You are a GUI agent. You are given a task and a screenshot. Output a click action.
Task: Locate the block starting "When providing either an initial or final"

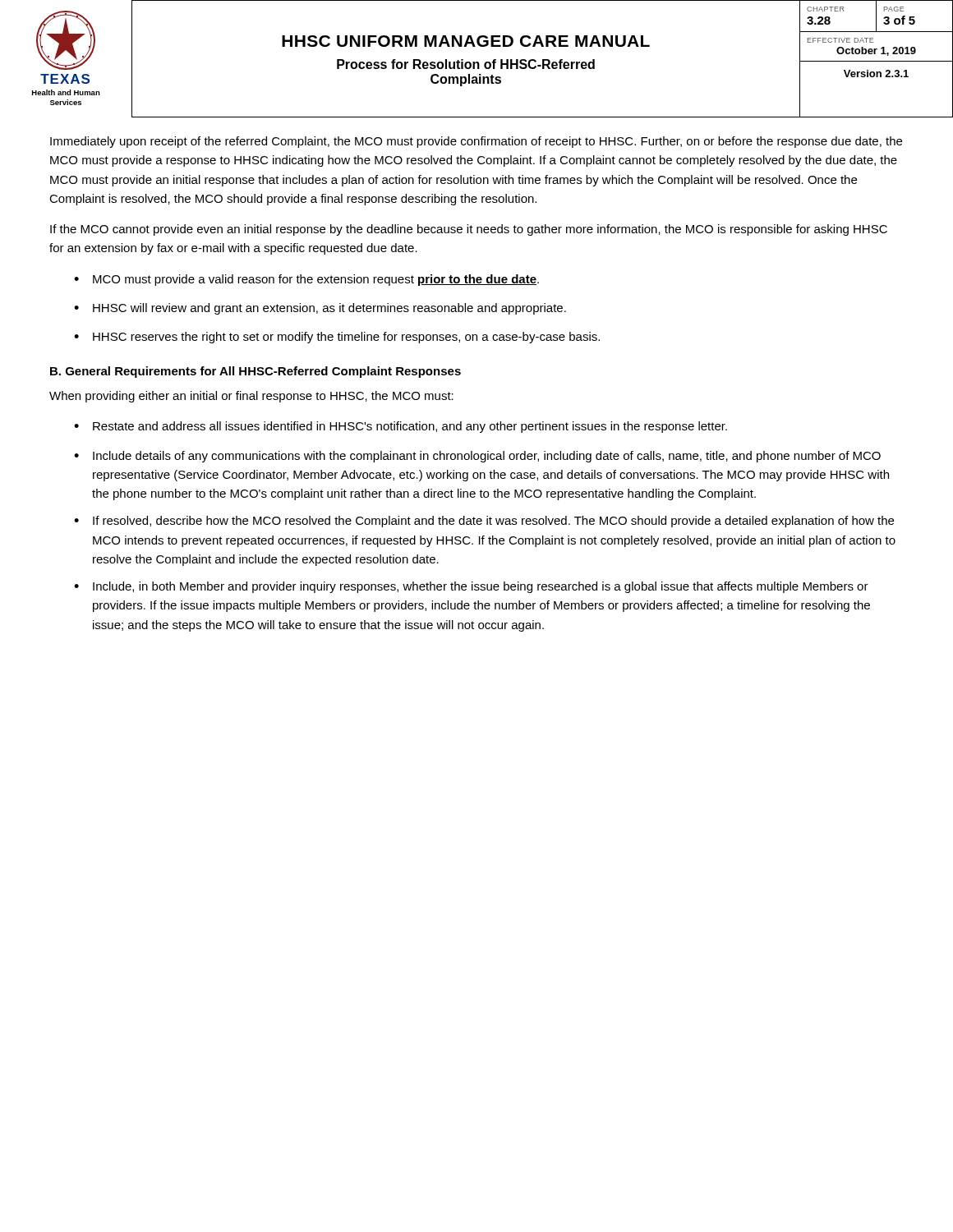(x=252, y=396)
